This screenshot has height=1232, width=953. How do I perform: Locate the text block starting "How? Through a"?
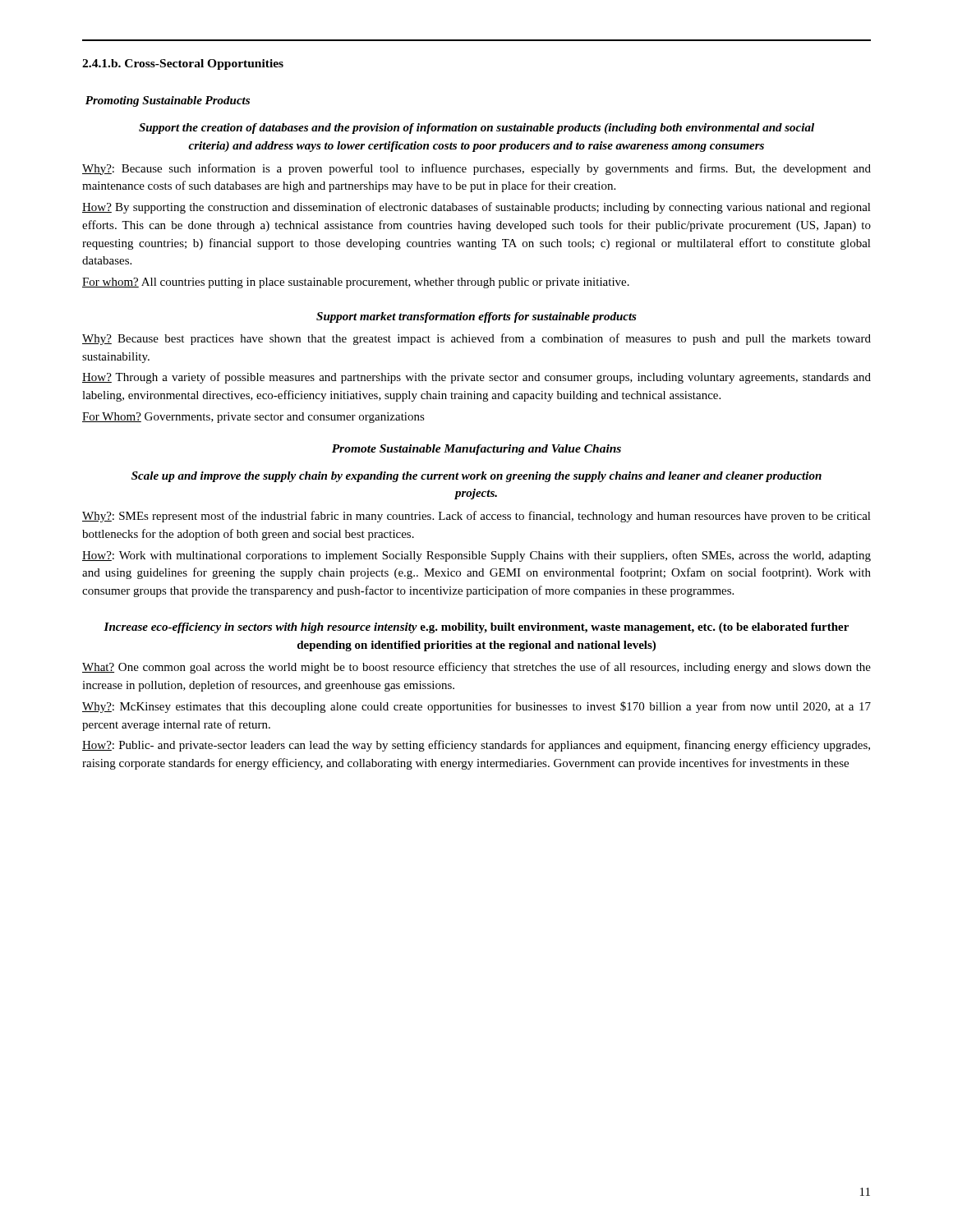pos(476,386)
